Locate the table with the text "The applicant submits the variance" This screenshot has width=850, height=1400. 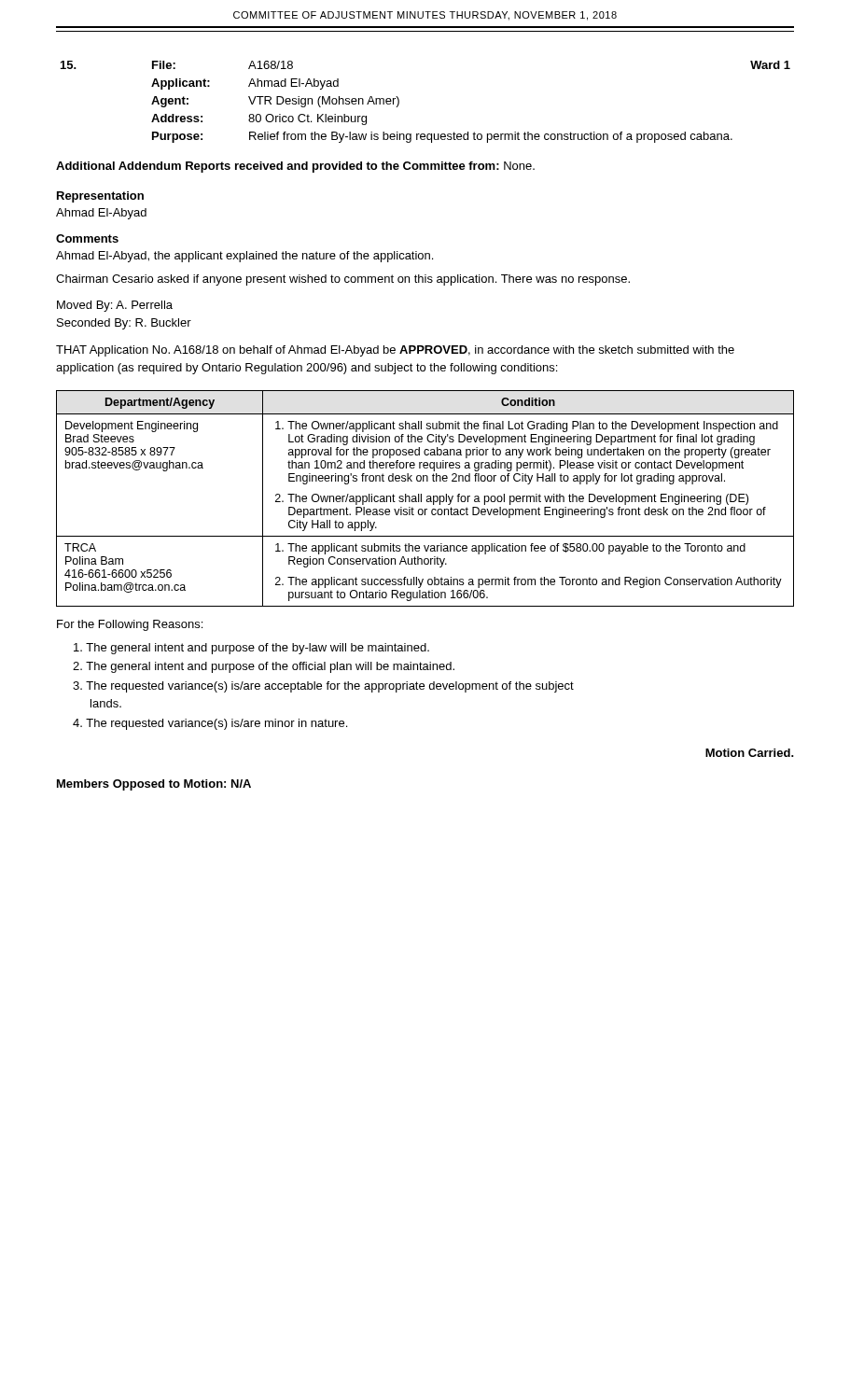pos(425,498)
